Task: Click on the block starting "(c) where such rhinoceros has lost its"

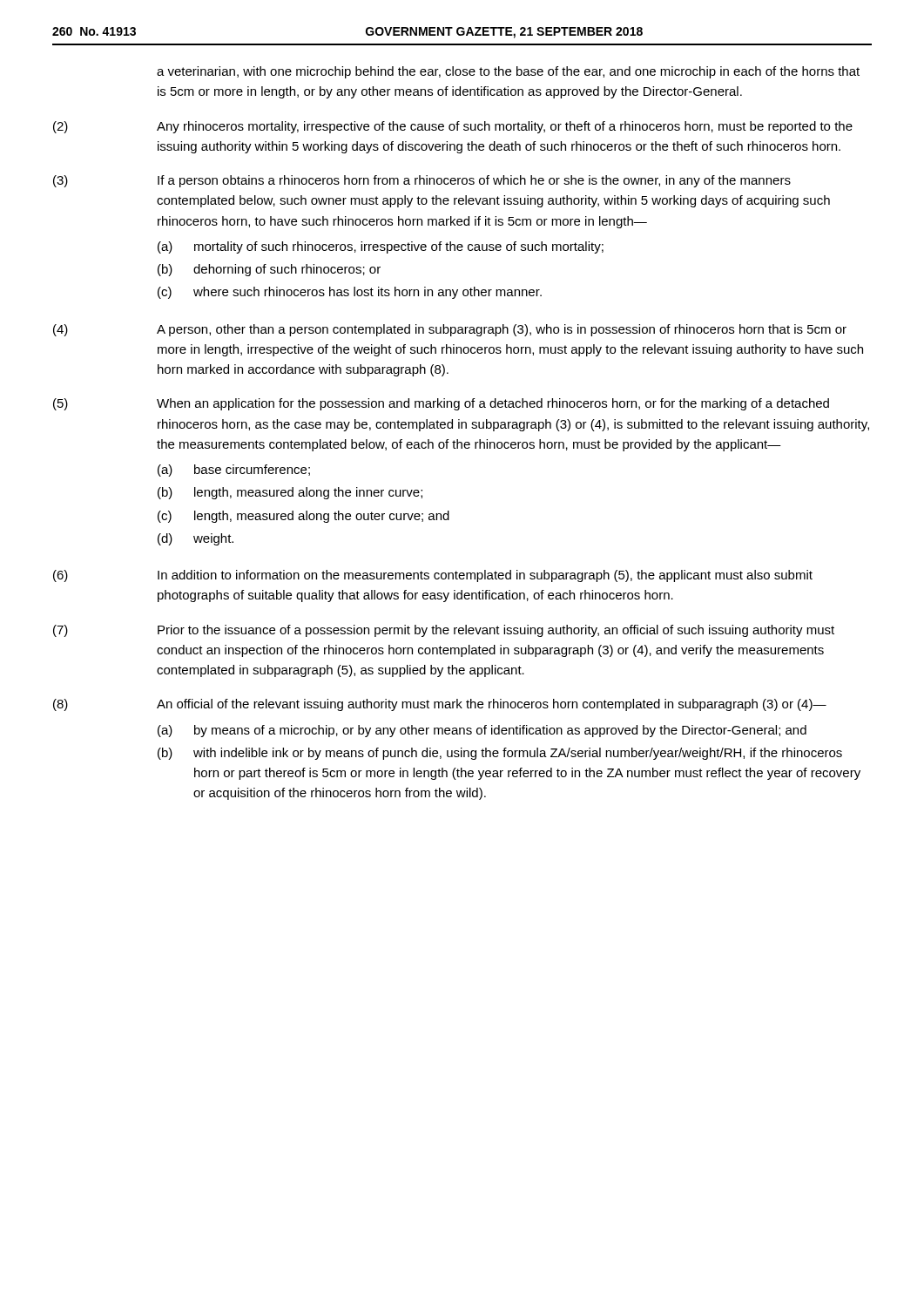Action: click(x=514, y=292)
